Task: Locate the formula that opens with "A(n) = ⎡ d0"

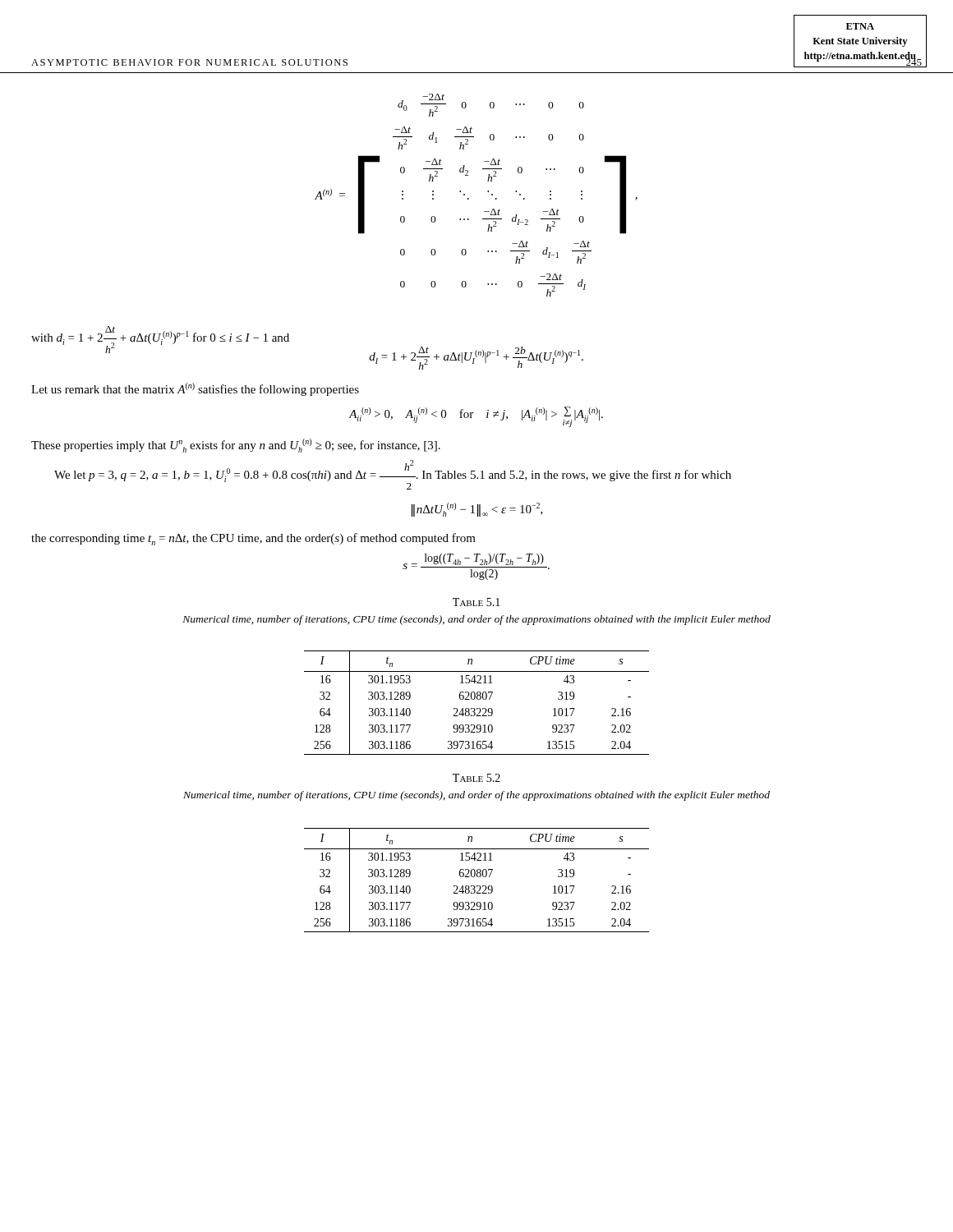Action: (x=476, y=195)
